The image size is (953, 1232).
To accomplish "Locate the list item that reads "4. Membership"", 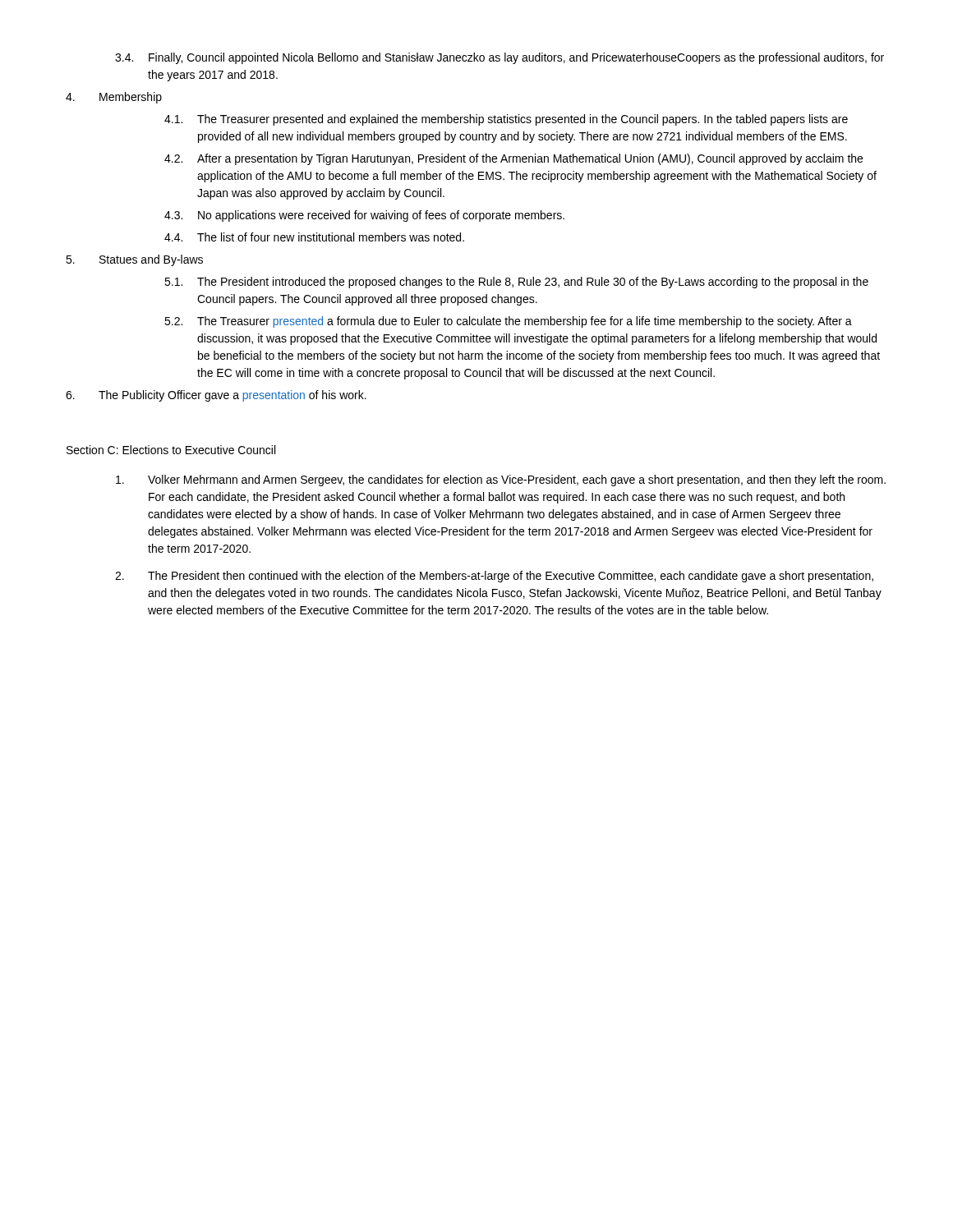I will [x=114, y=98].
